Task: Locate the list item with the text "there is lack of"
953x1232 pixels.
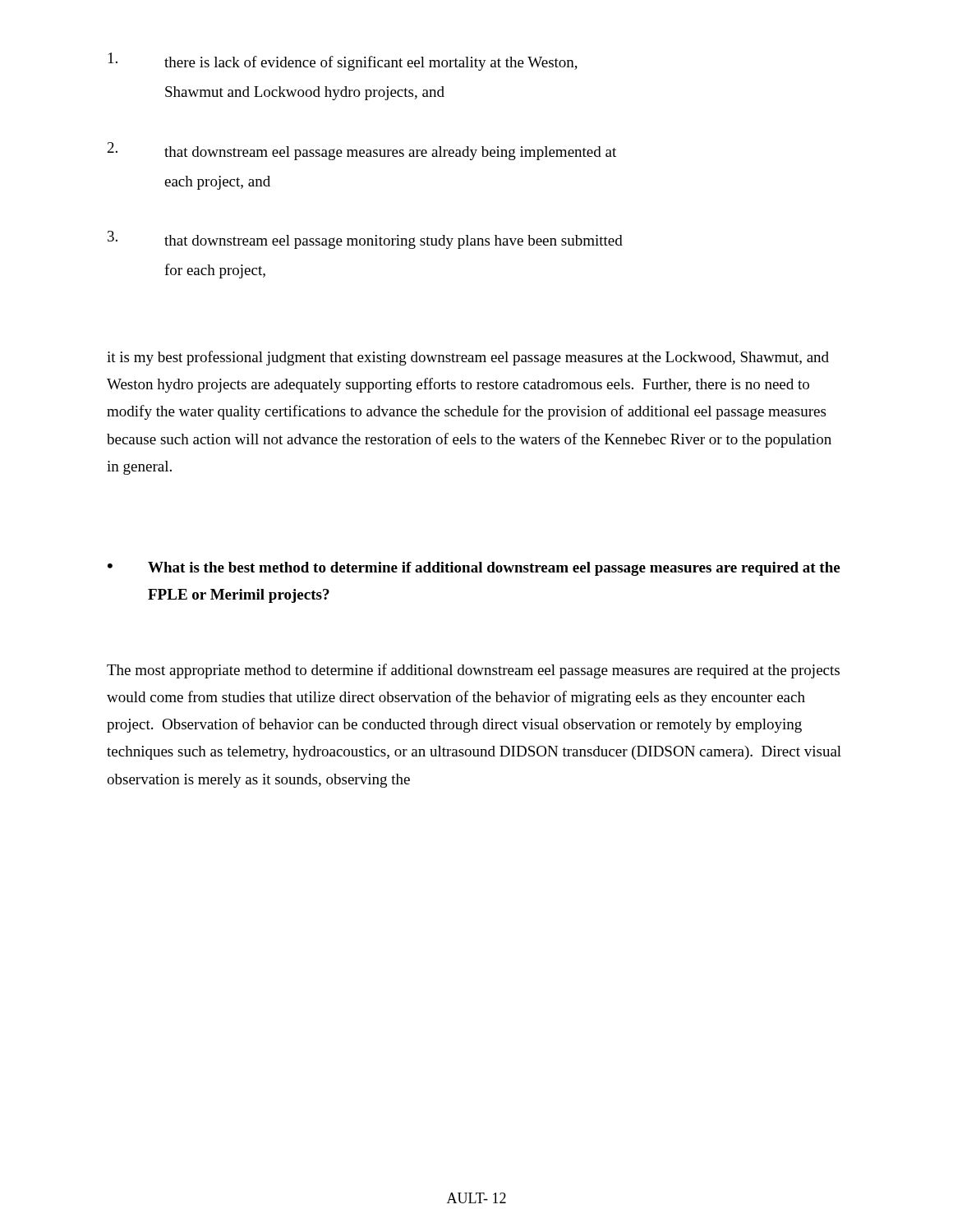Action: pos(476,77)
